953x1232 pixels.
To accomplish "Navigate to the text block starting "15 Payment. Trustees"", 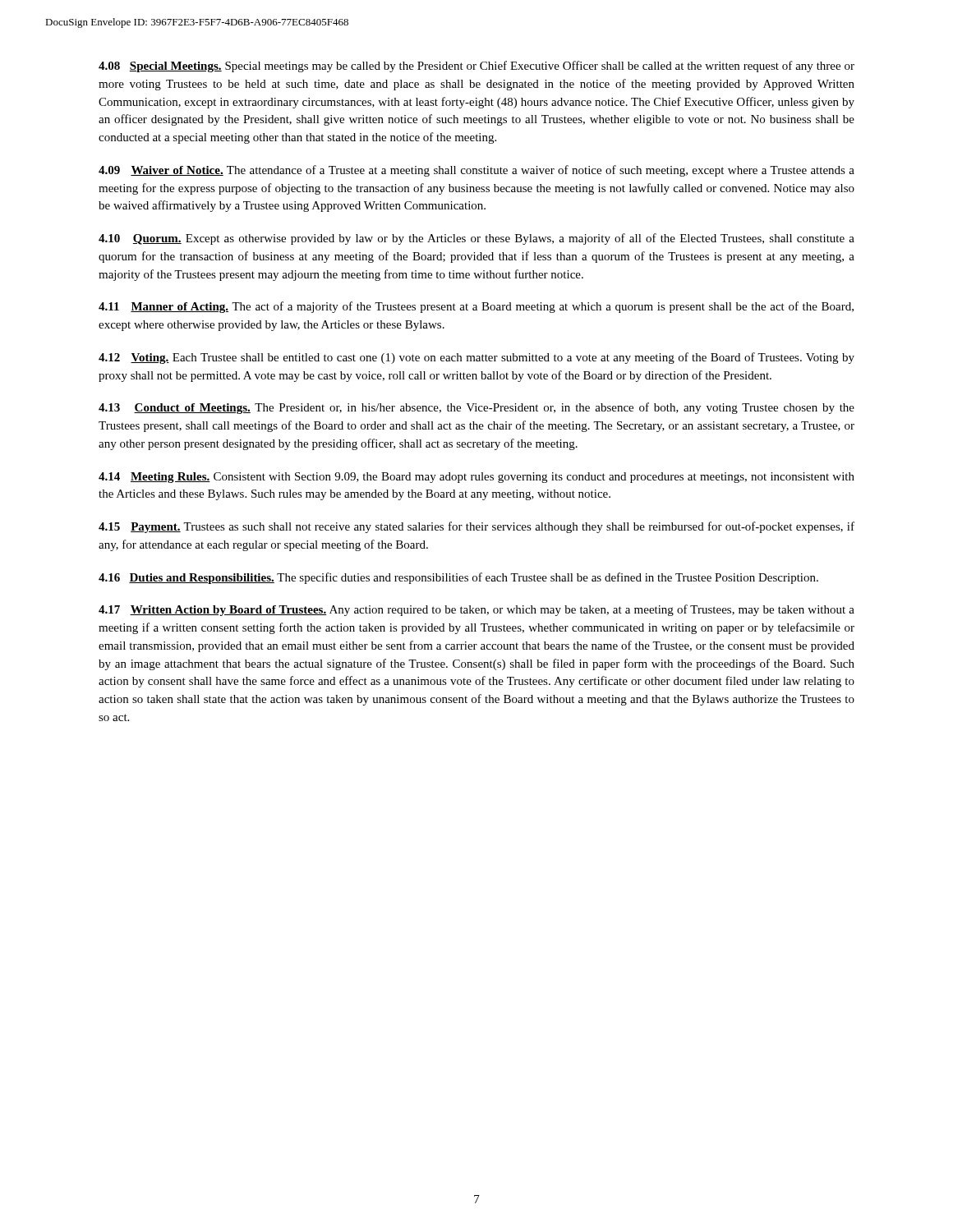I will 476,535.
